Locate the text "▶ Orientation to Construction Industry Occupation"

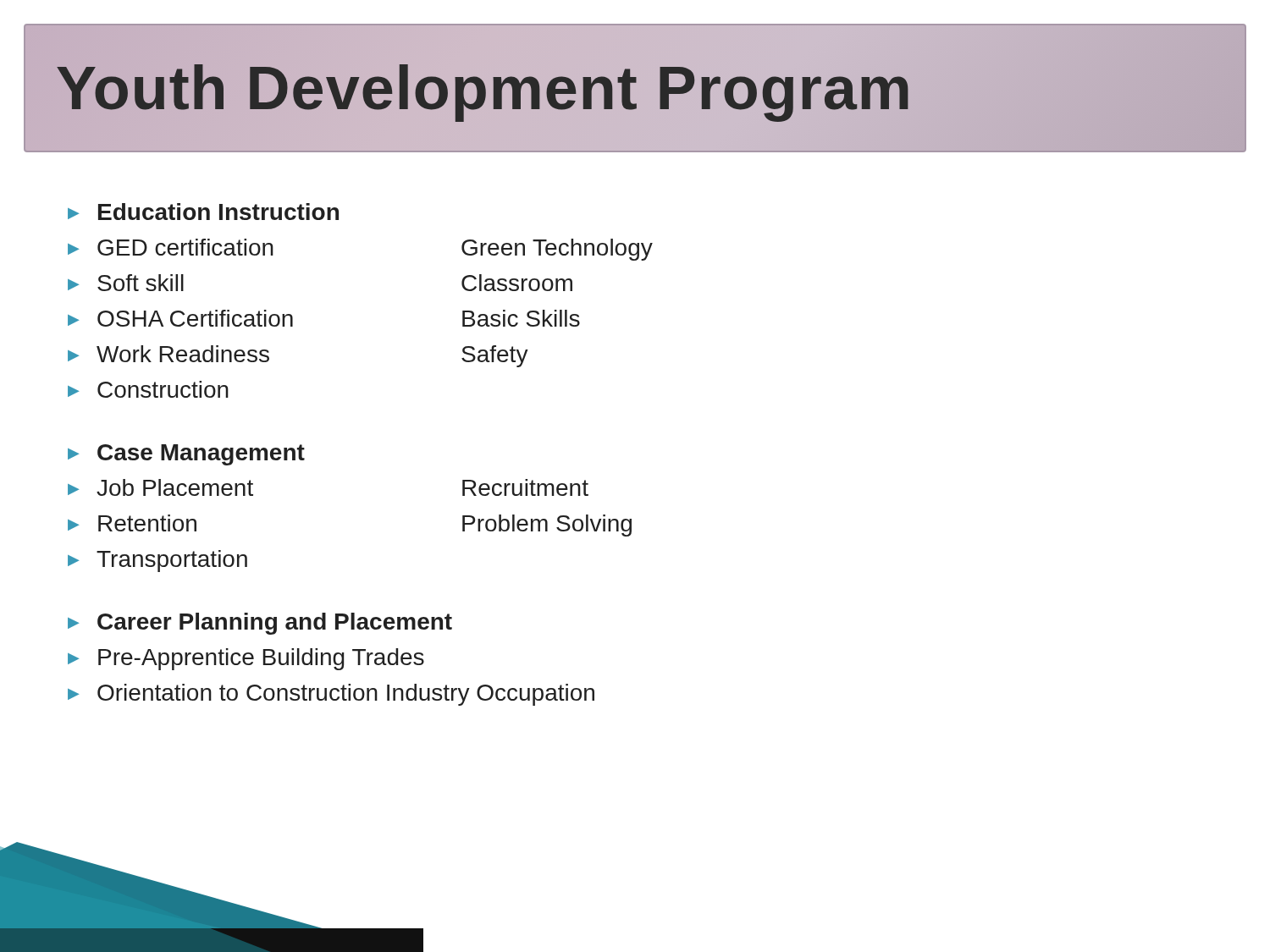tap(332, 693)
